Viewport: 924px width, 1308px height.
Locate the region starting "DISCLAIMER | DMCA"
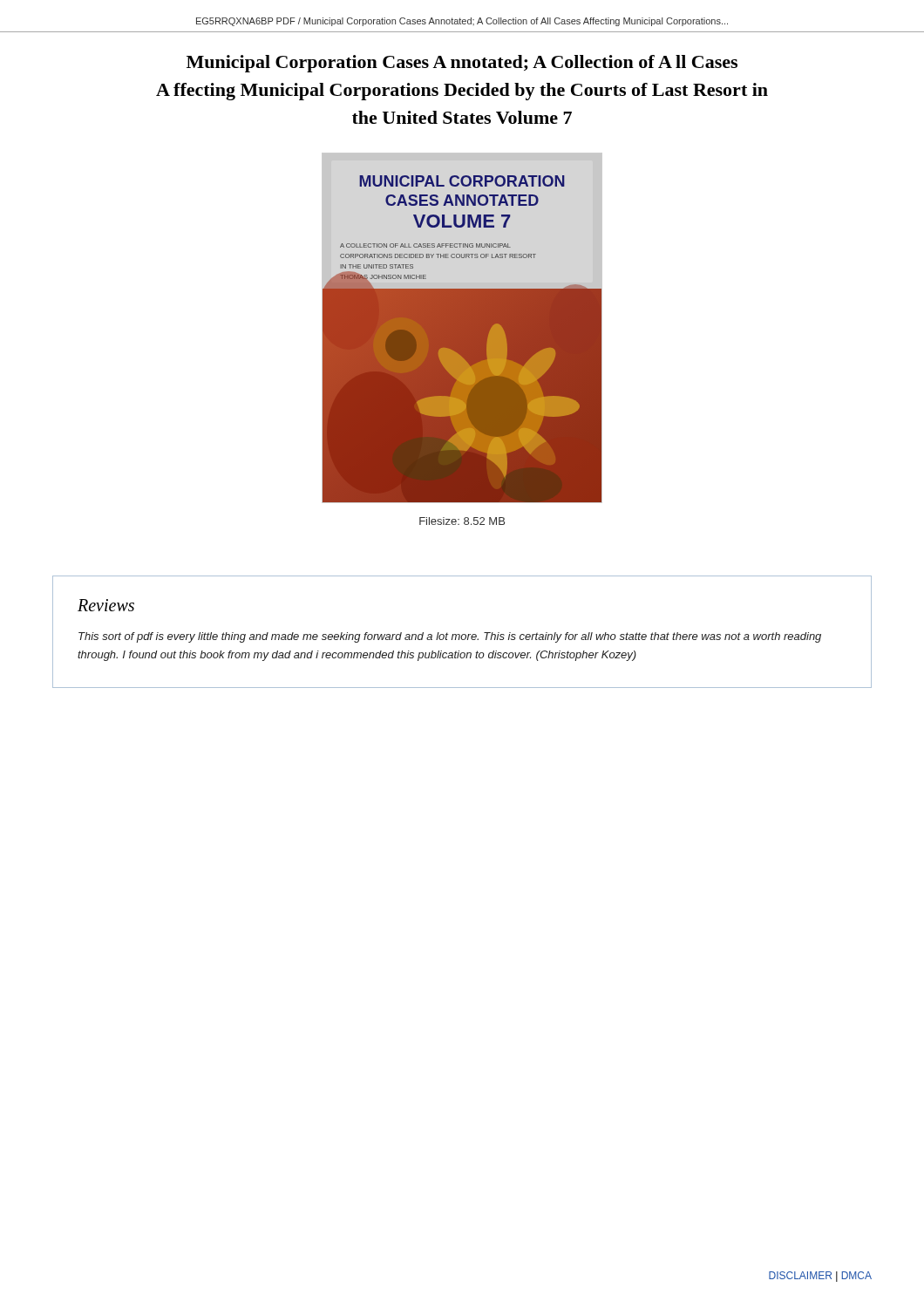820,1276
